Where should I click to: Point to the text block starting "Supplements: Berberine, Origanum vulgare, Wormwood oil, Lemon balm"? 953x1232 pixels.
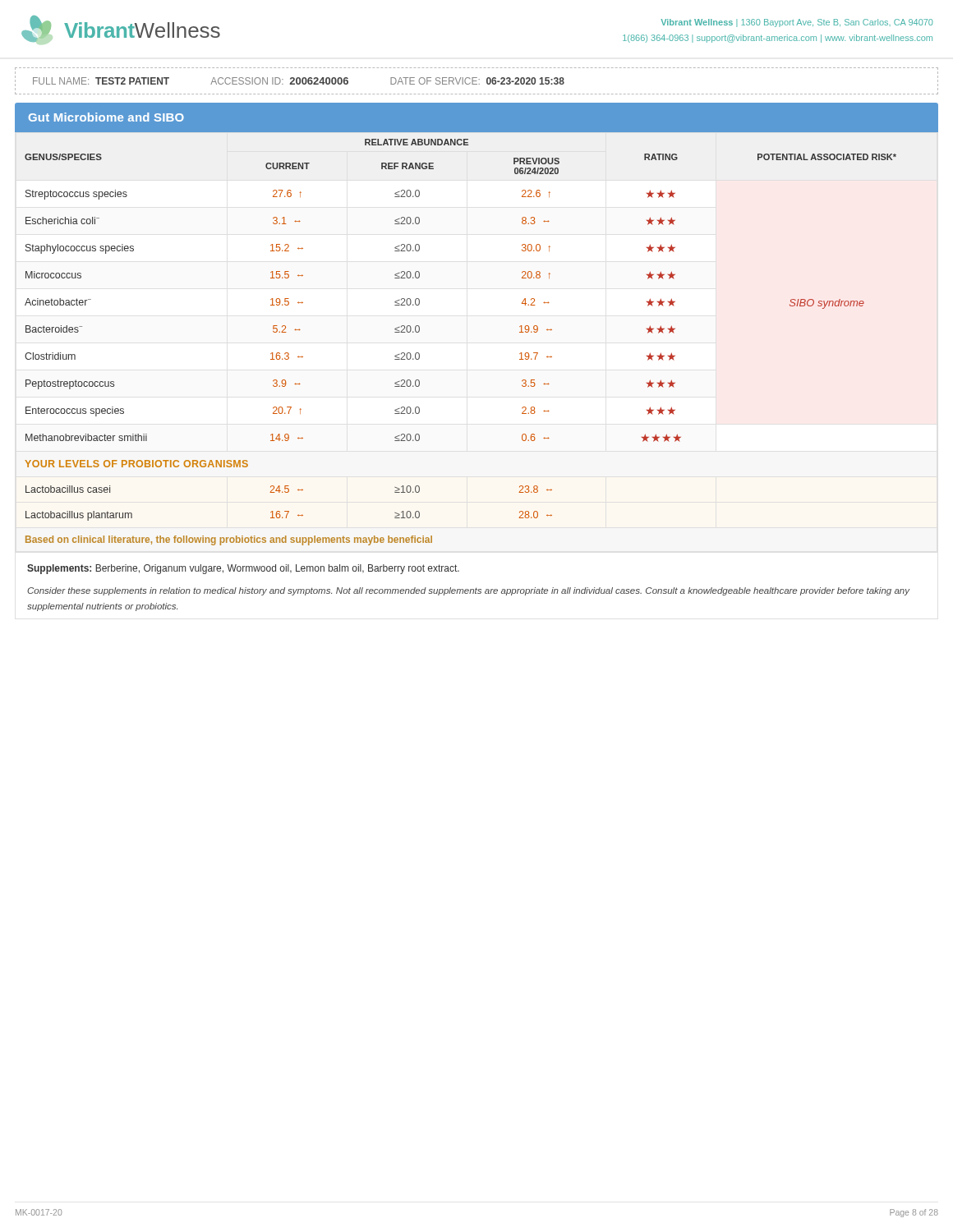point(476,587)
